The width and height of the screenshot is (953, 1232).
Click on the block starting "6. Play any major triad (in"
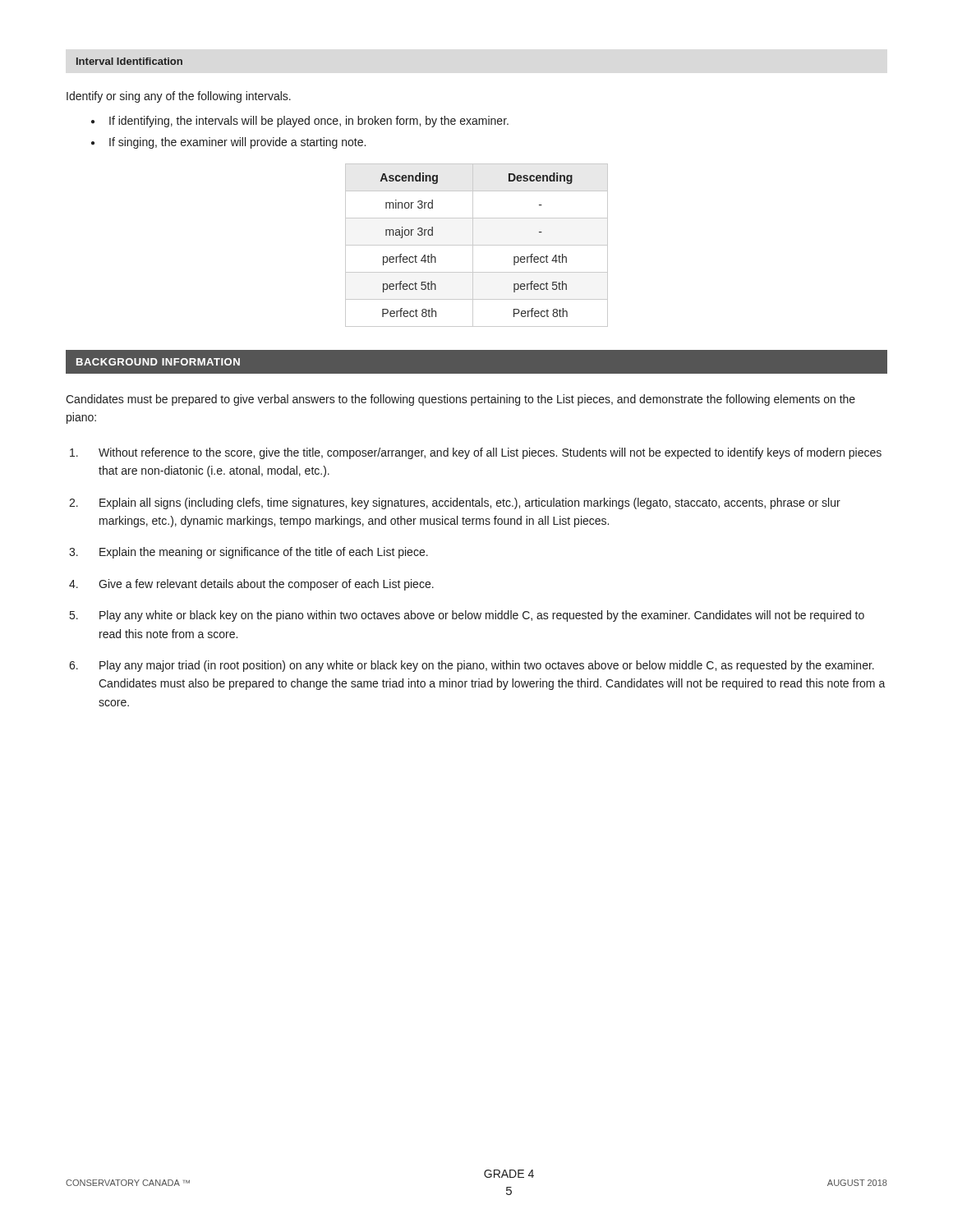click(476, 684)
